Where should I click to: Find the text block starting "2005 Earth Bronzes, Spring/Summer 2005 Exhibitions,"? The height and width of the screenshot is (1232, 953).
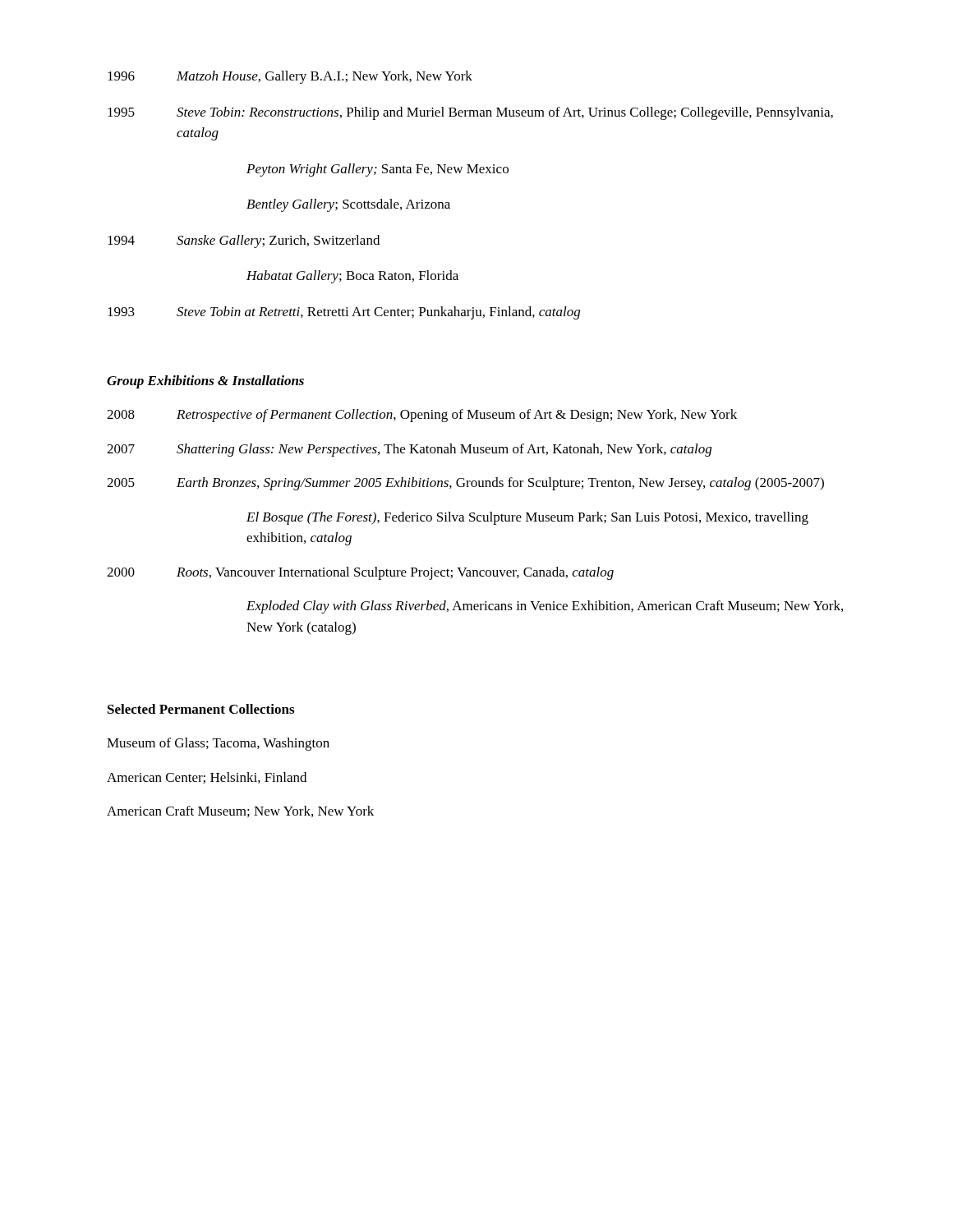pos(476,483)
